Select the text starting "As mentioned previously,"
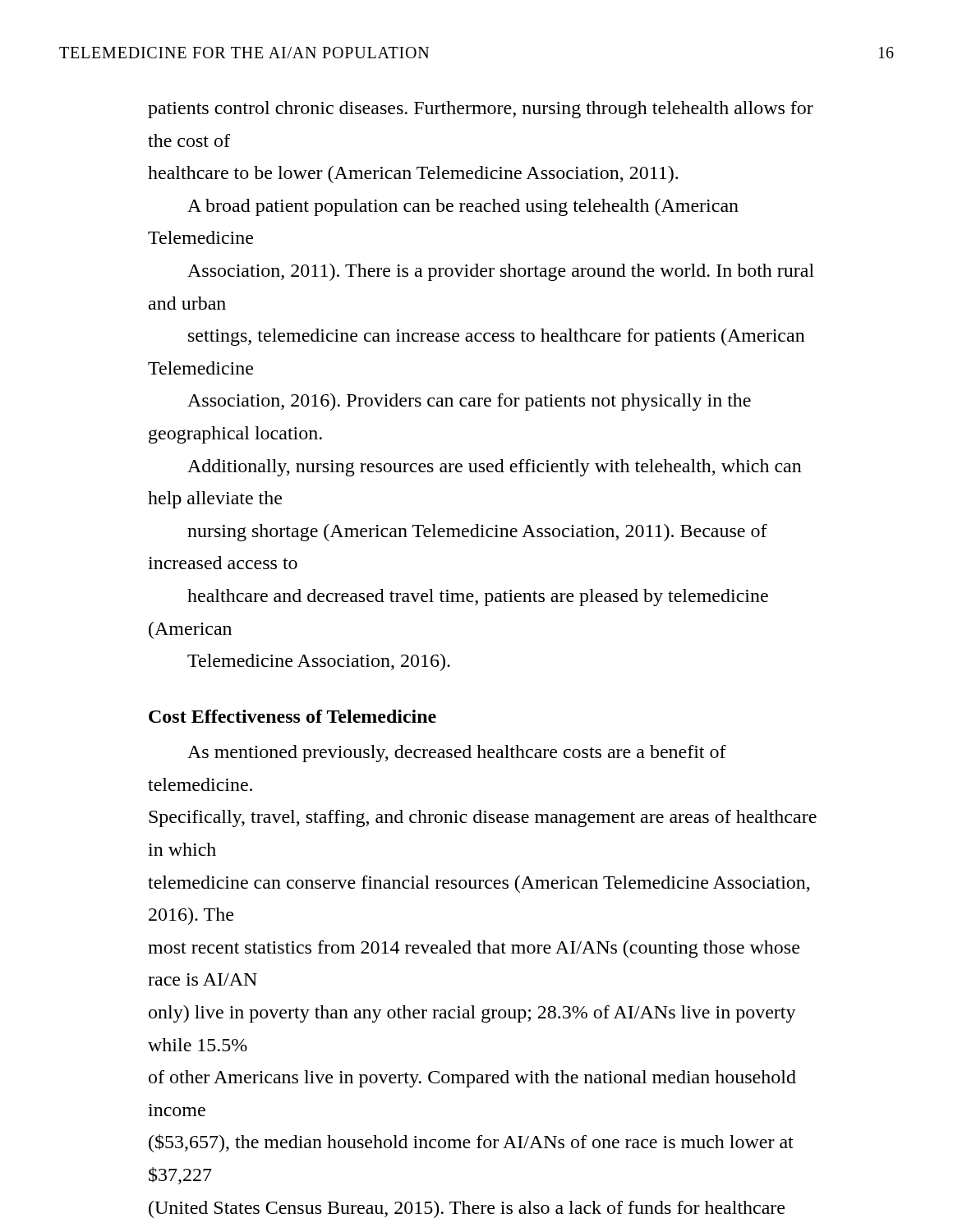Screen dimensions: 1232x953 coord(457,754)
